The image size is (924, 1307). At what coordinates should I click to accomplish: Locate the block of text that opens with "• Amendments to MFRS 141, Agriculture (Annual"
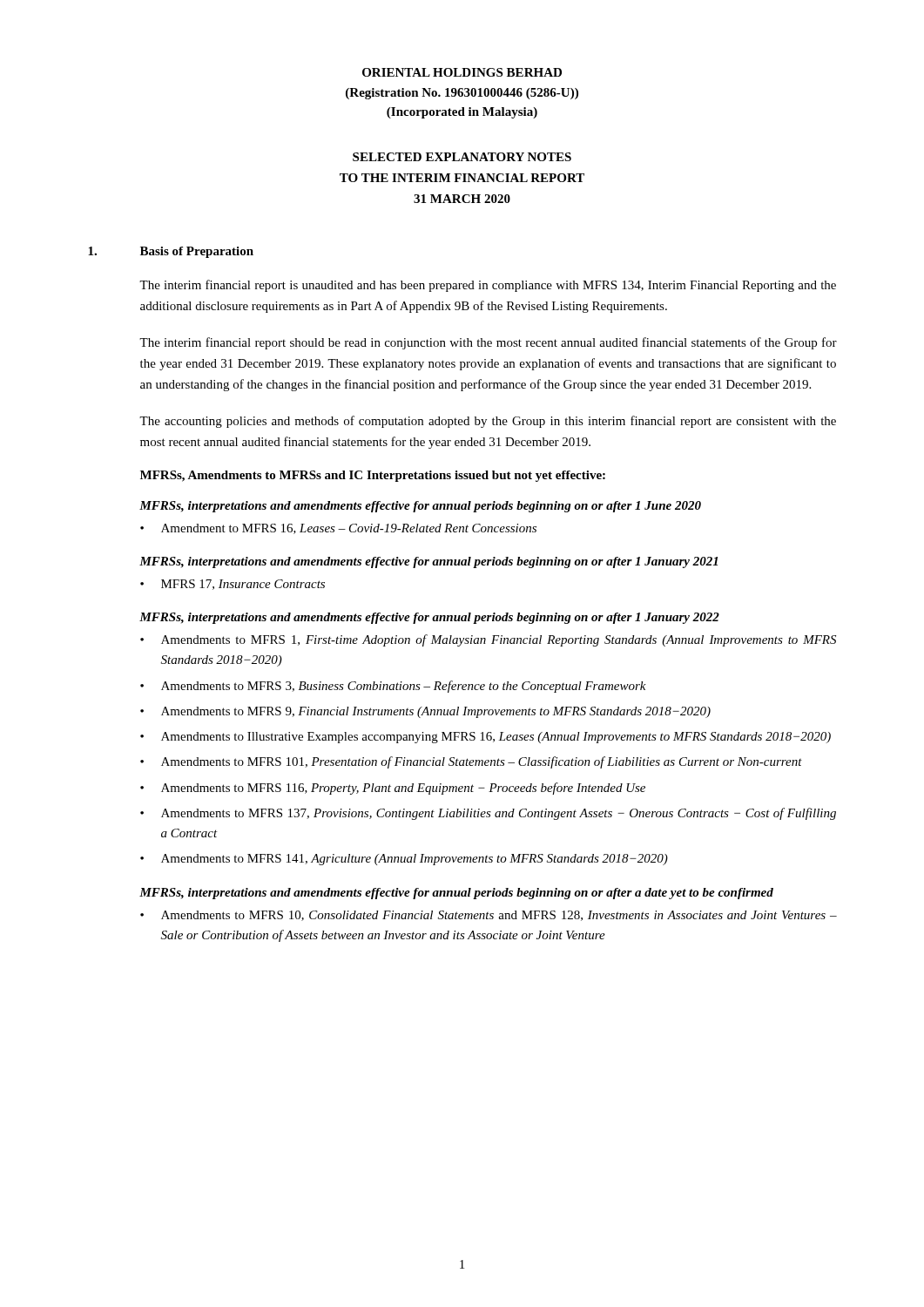488,859
